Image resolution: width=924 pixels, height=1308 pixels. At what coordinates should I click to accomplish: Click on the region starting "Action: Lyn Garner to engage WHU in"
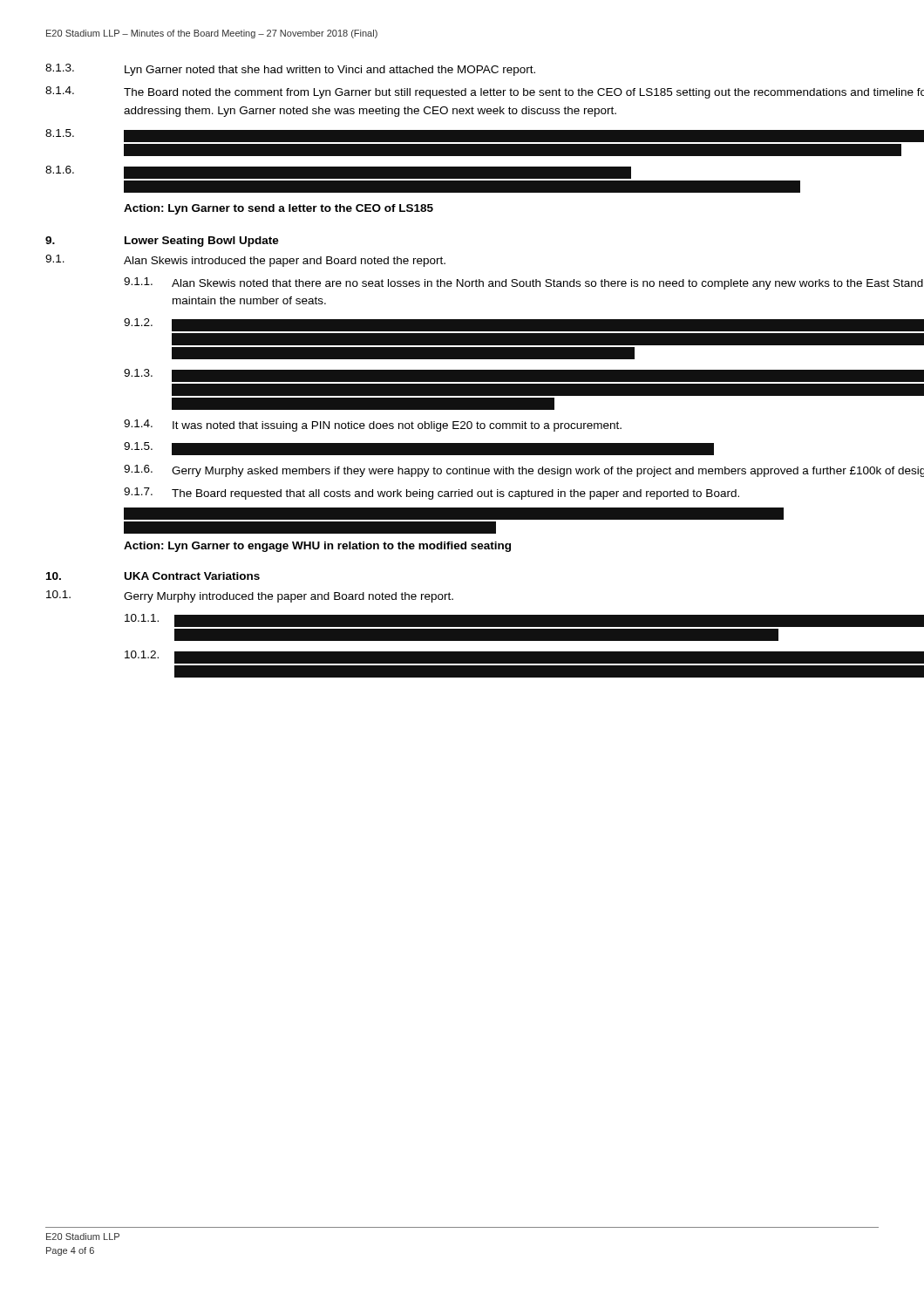[x=318, y=546]
